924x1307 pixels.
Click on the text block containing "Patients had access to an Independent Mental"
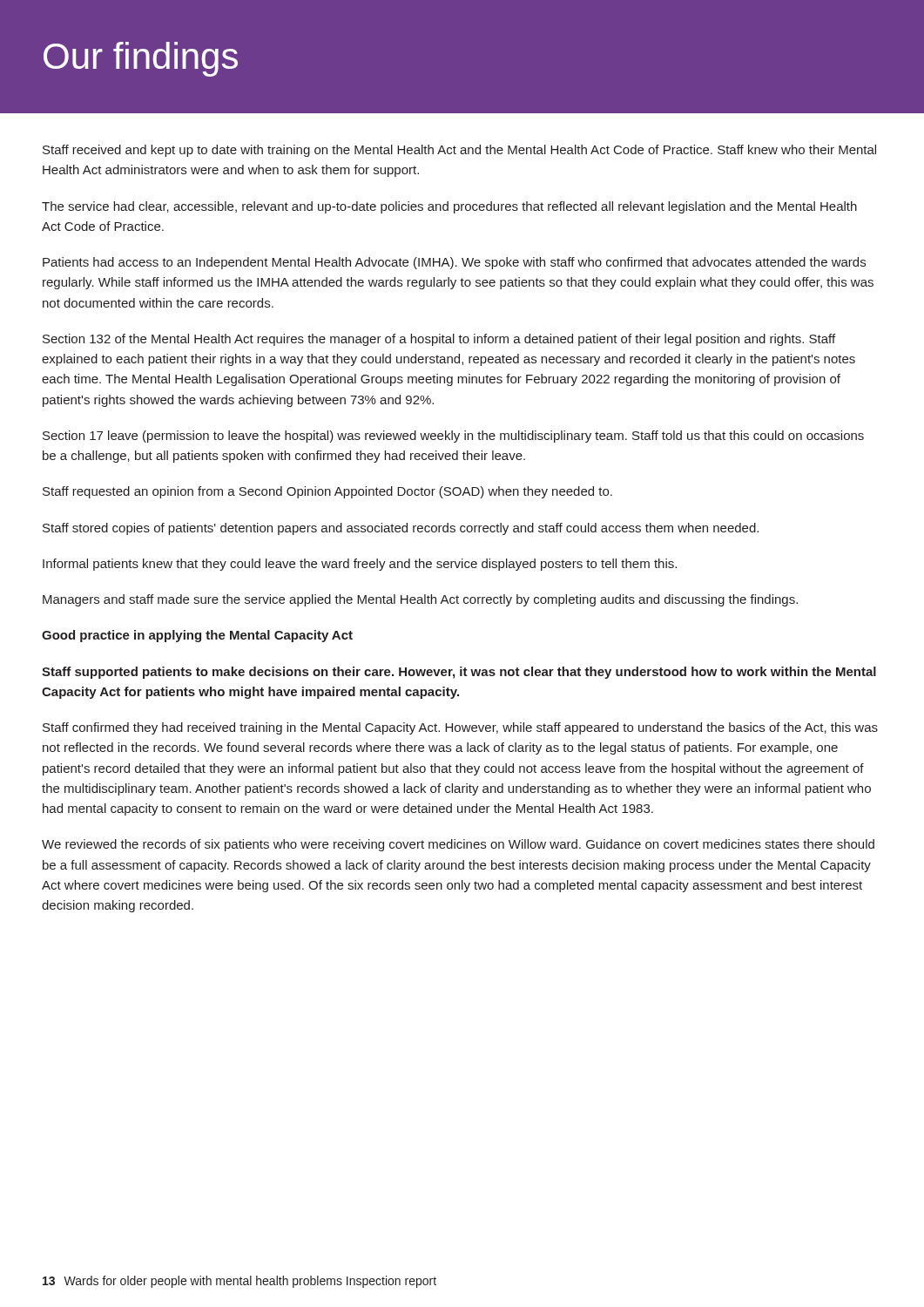[x=458, y=282]
